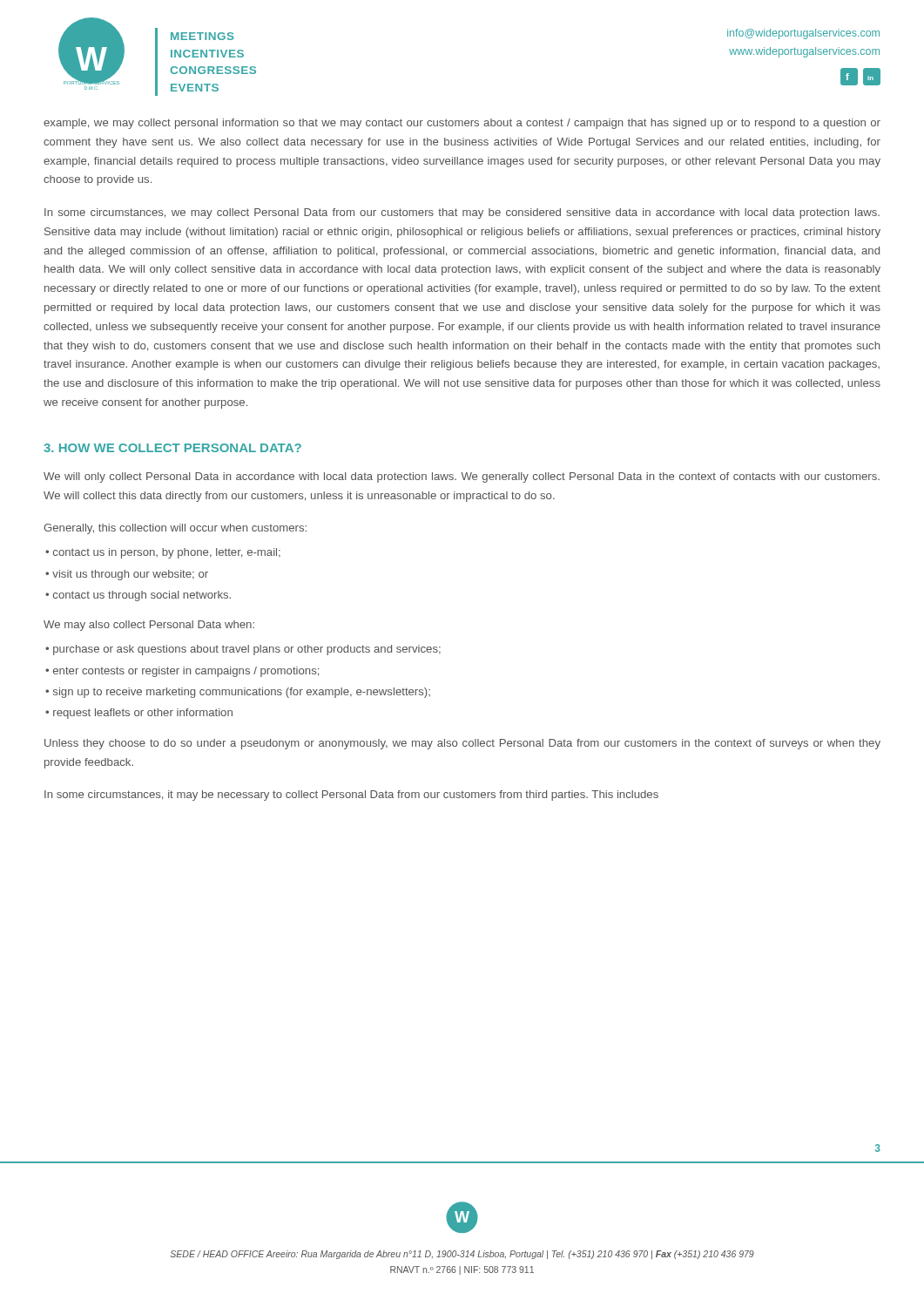The width and height of the screenshot is (924, 1307).
Task: Find the section header that says "3. HOW WE COLLECT PERSONAL DATA?"
Action: [x=173, y=447]
